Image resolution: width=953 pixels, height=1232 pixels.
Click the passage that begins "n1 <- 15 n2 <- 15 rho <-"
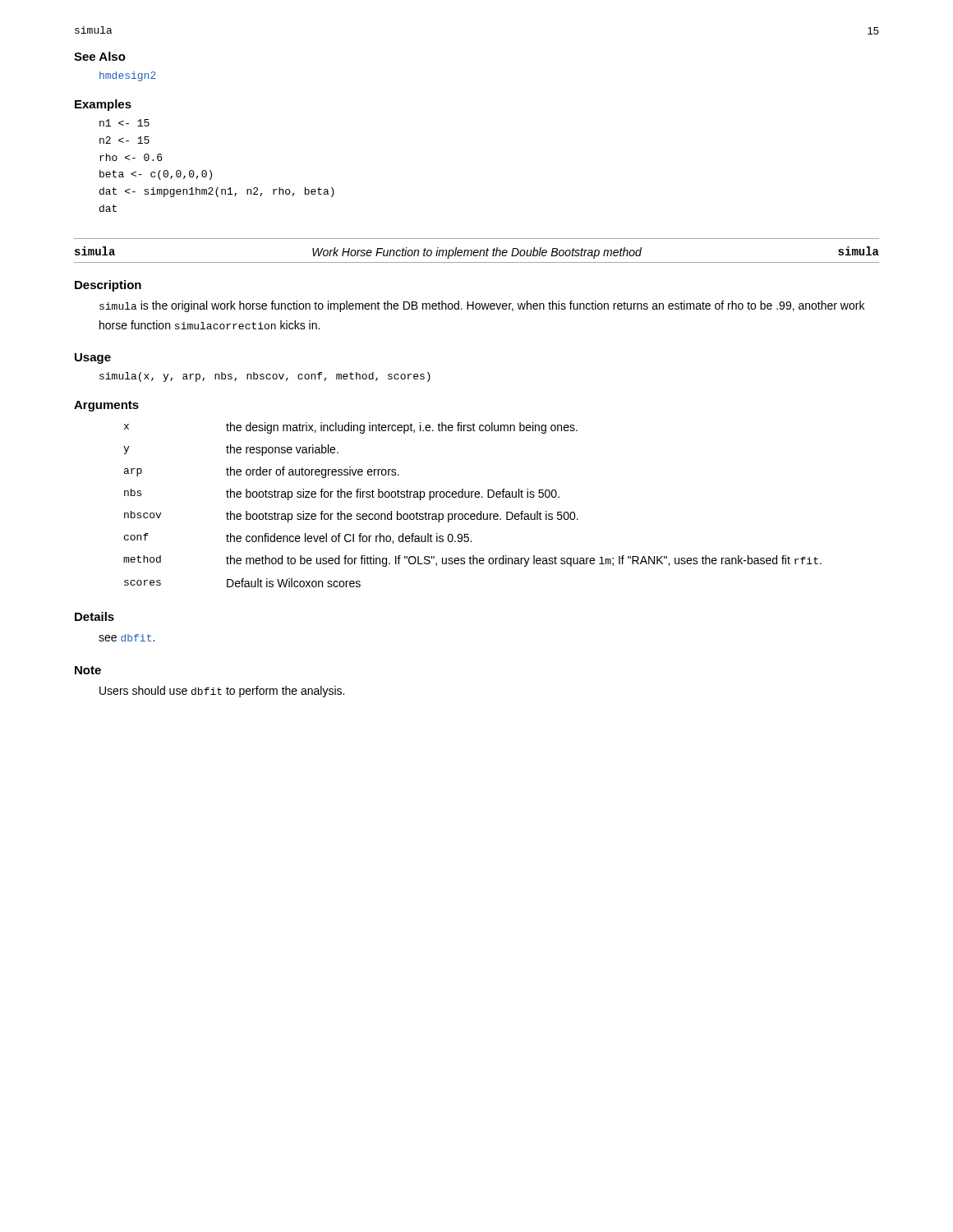coord(124,123)
